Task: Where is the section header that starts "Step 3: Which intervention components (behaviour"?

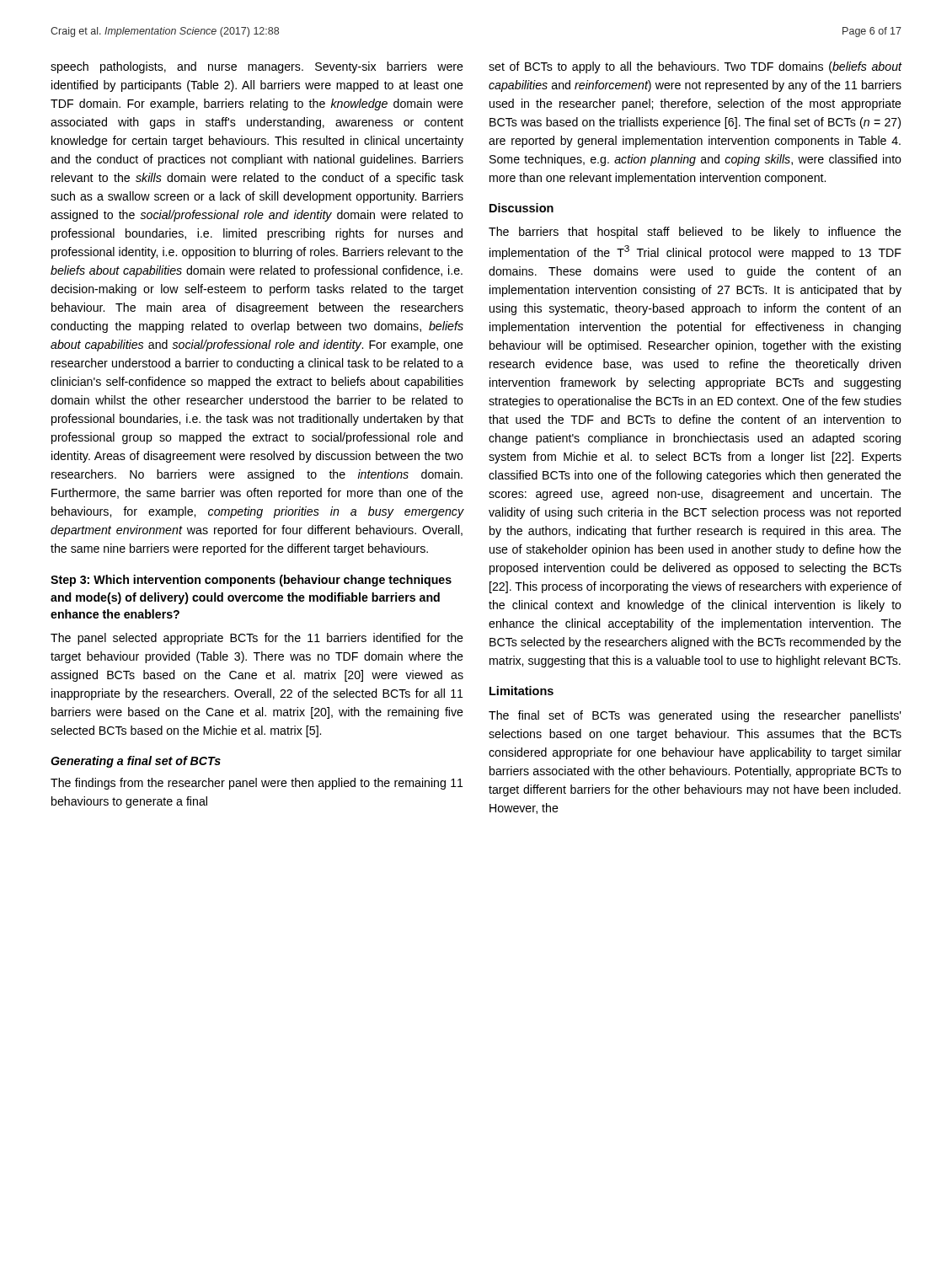Action: tap(251, 597)
